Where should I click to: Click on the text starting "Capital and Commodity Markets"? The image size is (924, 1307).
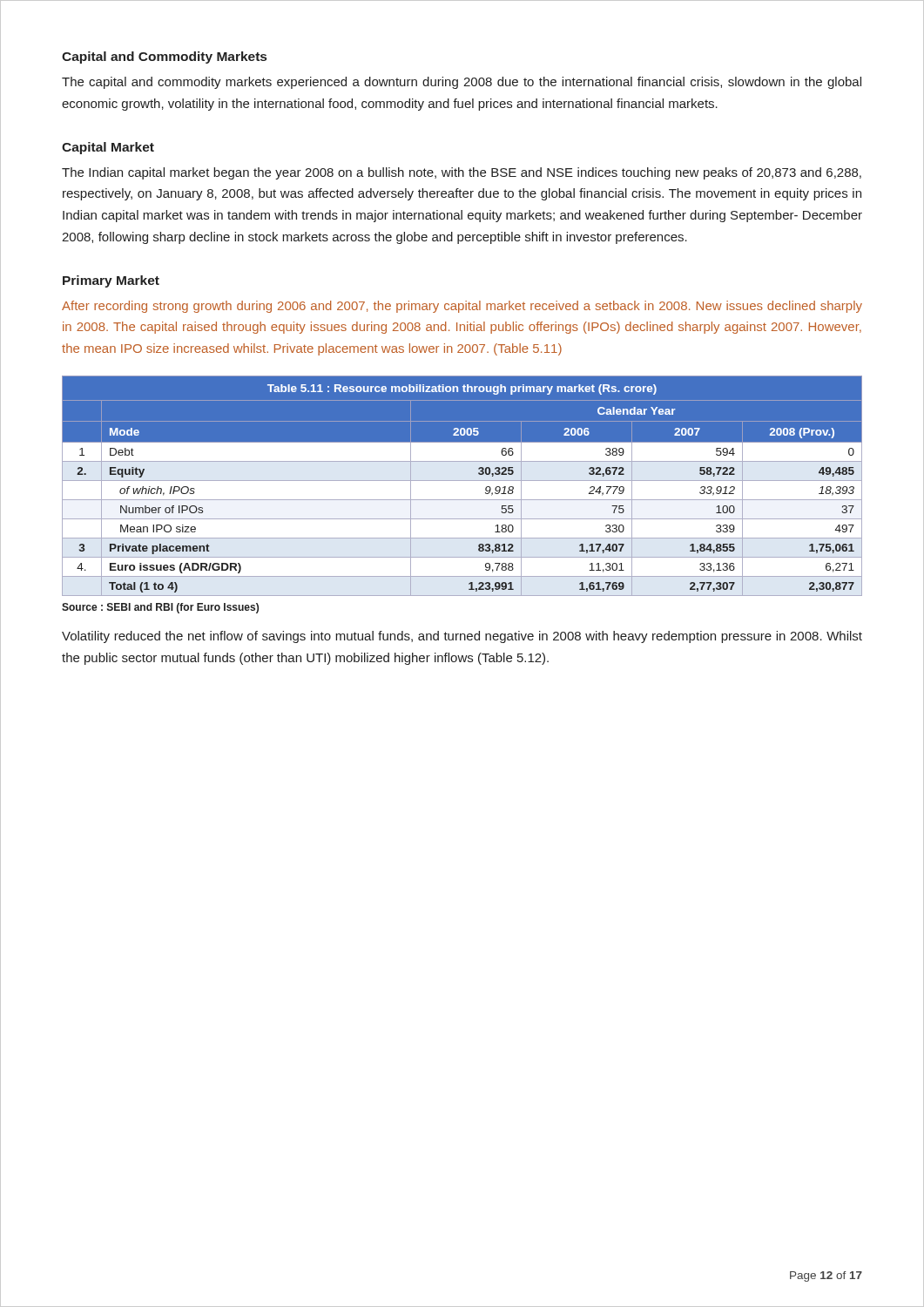coord(165,56)
